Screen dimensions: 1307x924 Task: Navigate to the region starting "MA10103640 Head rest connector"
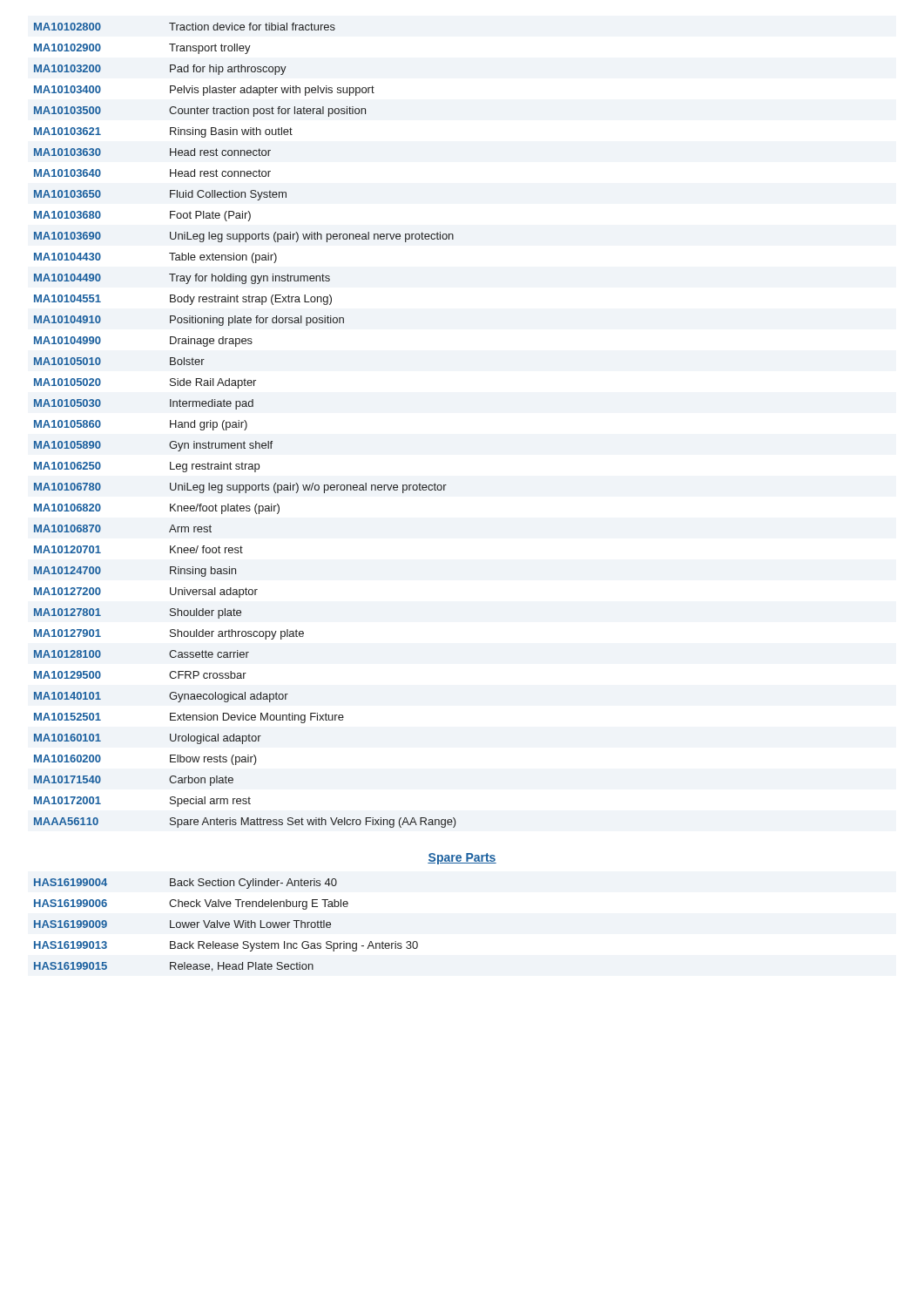70,173
